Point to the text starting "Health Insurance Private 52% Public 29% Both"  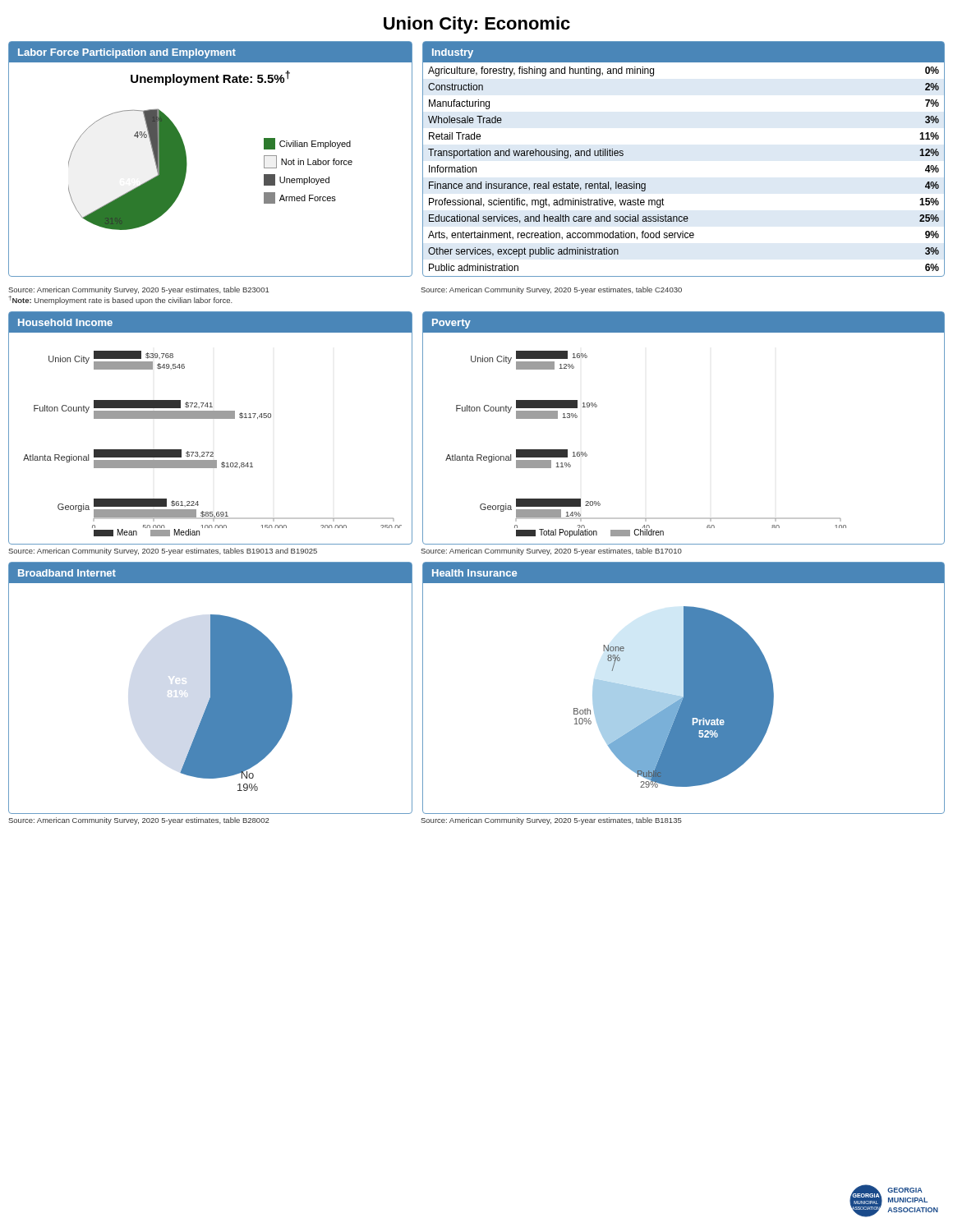click(684, 688)
